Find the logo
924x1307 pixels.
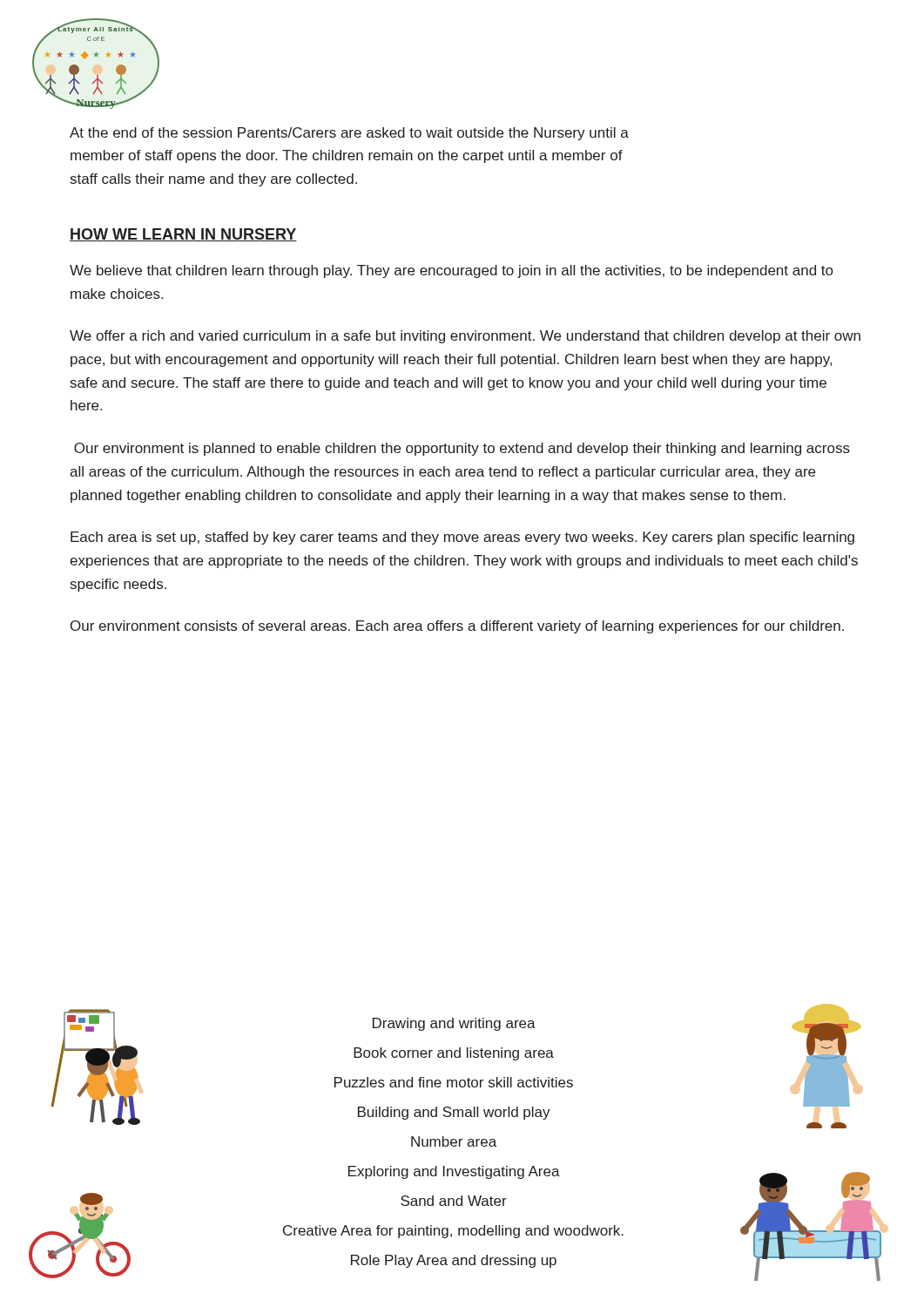[x=96, y=65]
